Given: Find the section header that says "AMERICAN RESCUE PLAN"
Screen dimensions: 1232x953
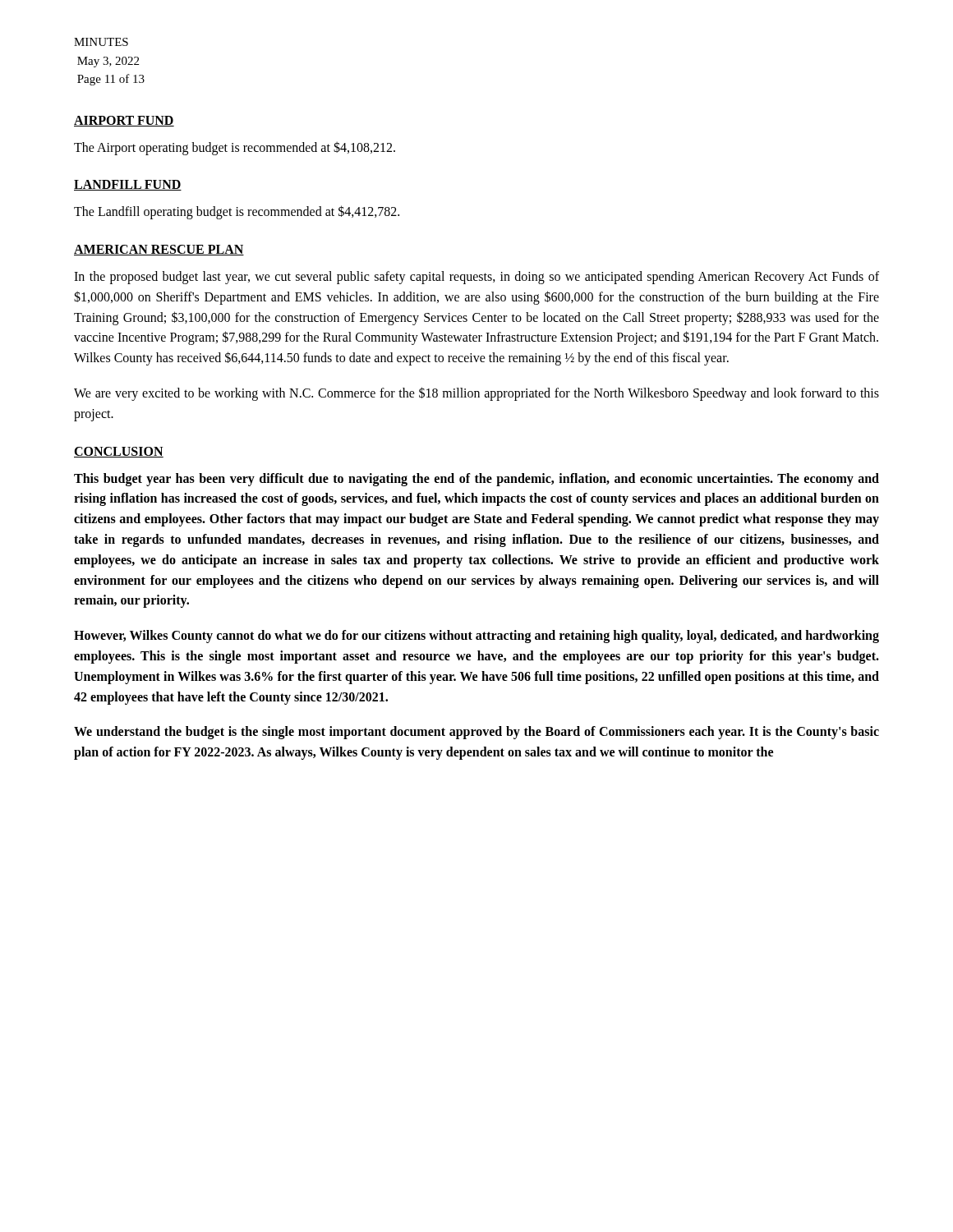Looking at the screenshot, I should [159, 249].
